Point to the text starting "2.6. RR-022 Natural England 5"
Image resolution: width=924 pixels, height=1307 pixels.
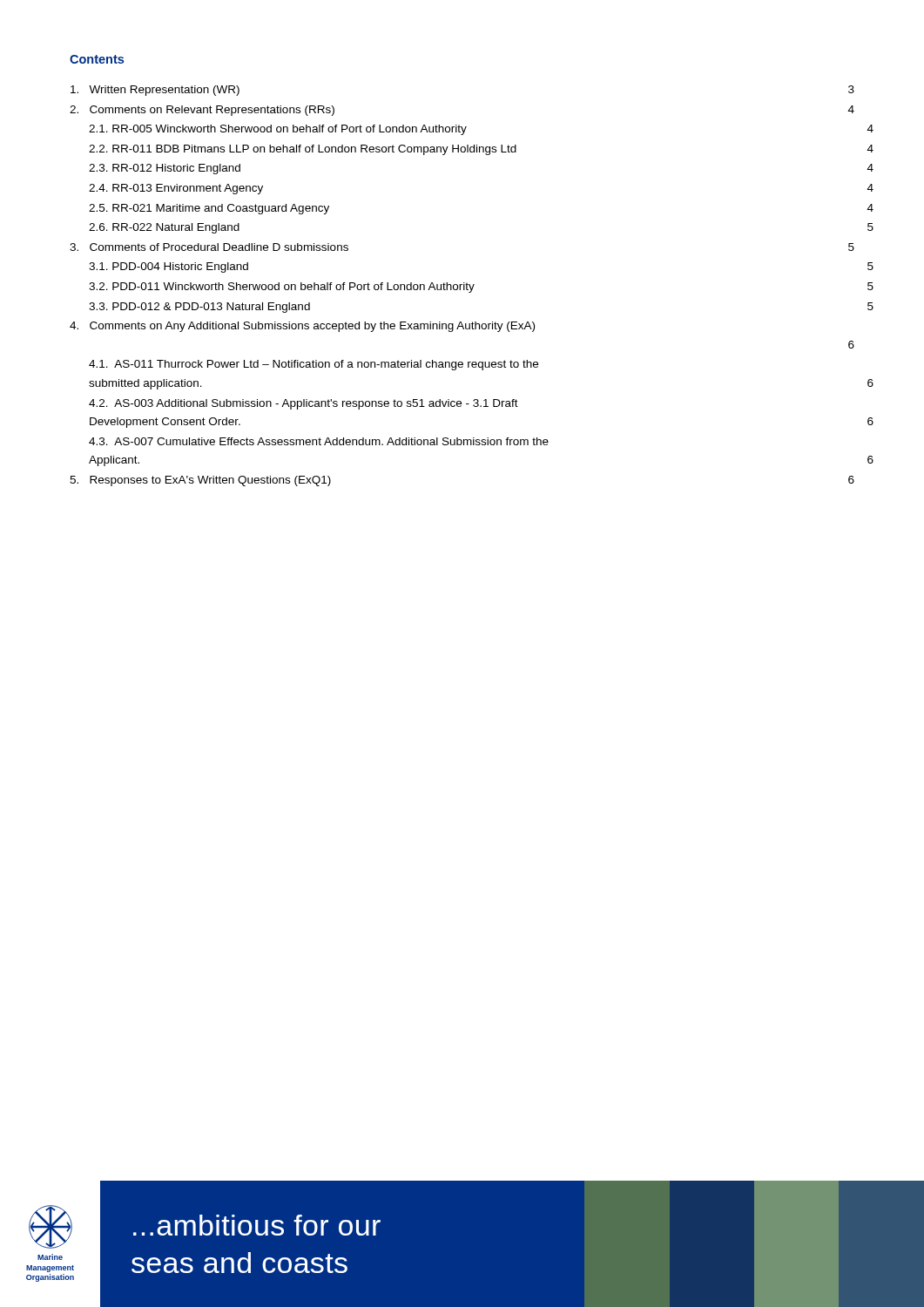point(160,228)
